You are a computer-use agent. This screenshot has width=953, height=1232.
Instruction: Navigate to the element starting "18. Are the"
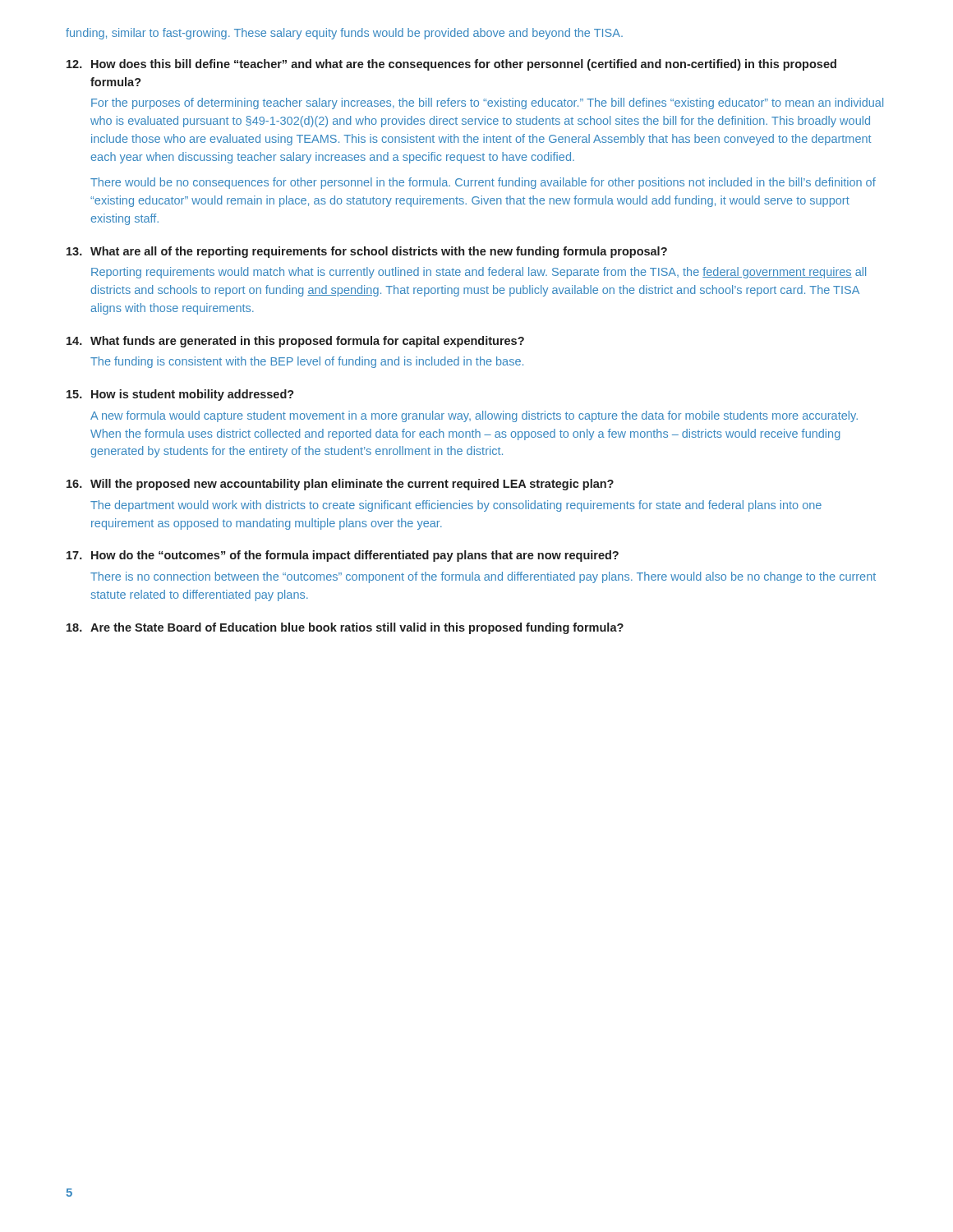pos(476,628)
